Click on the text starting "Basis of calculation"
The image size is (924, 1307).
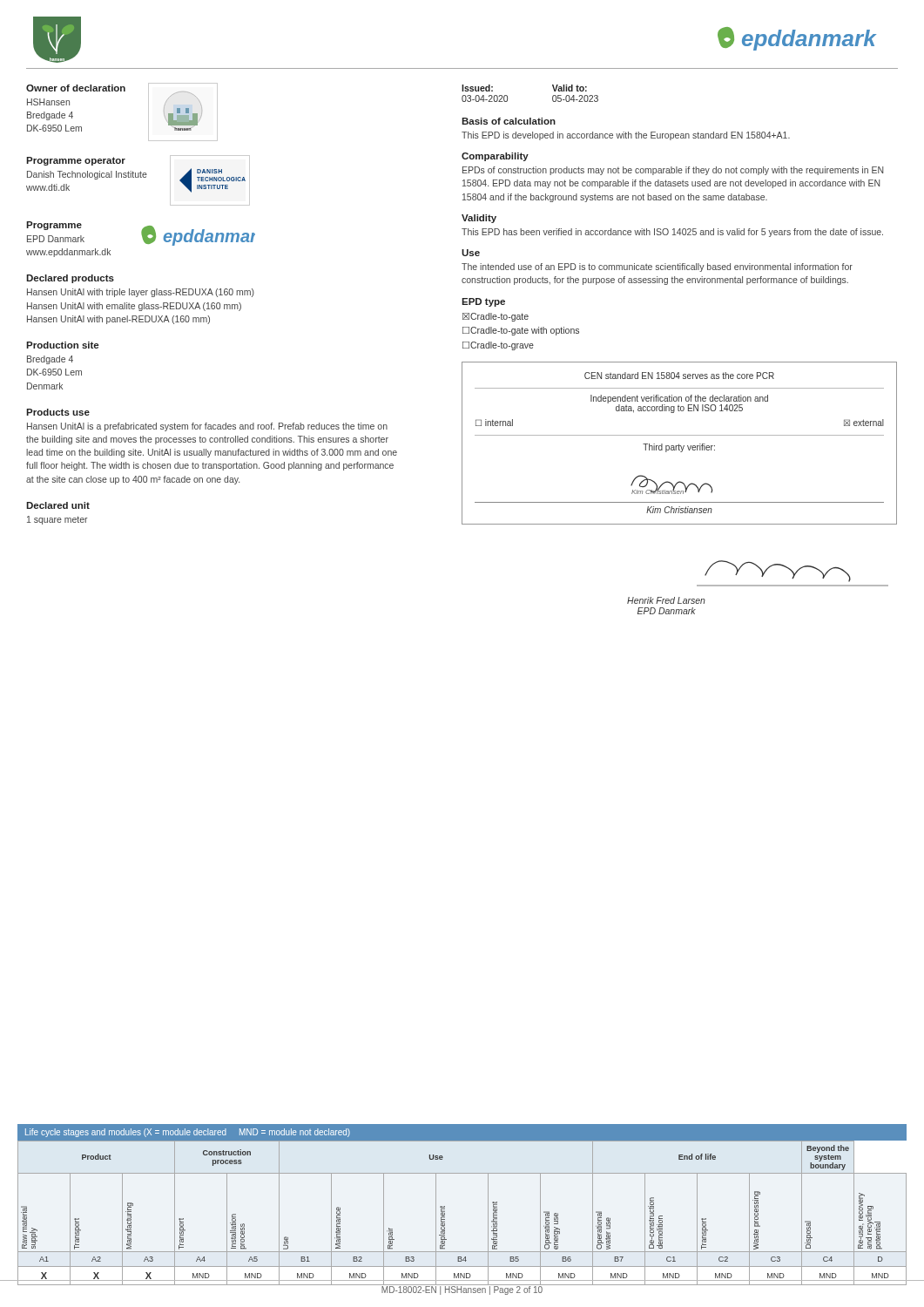679,129
